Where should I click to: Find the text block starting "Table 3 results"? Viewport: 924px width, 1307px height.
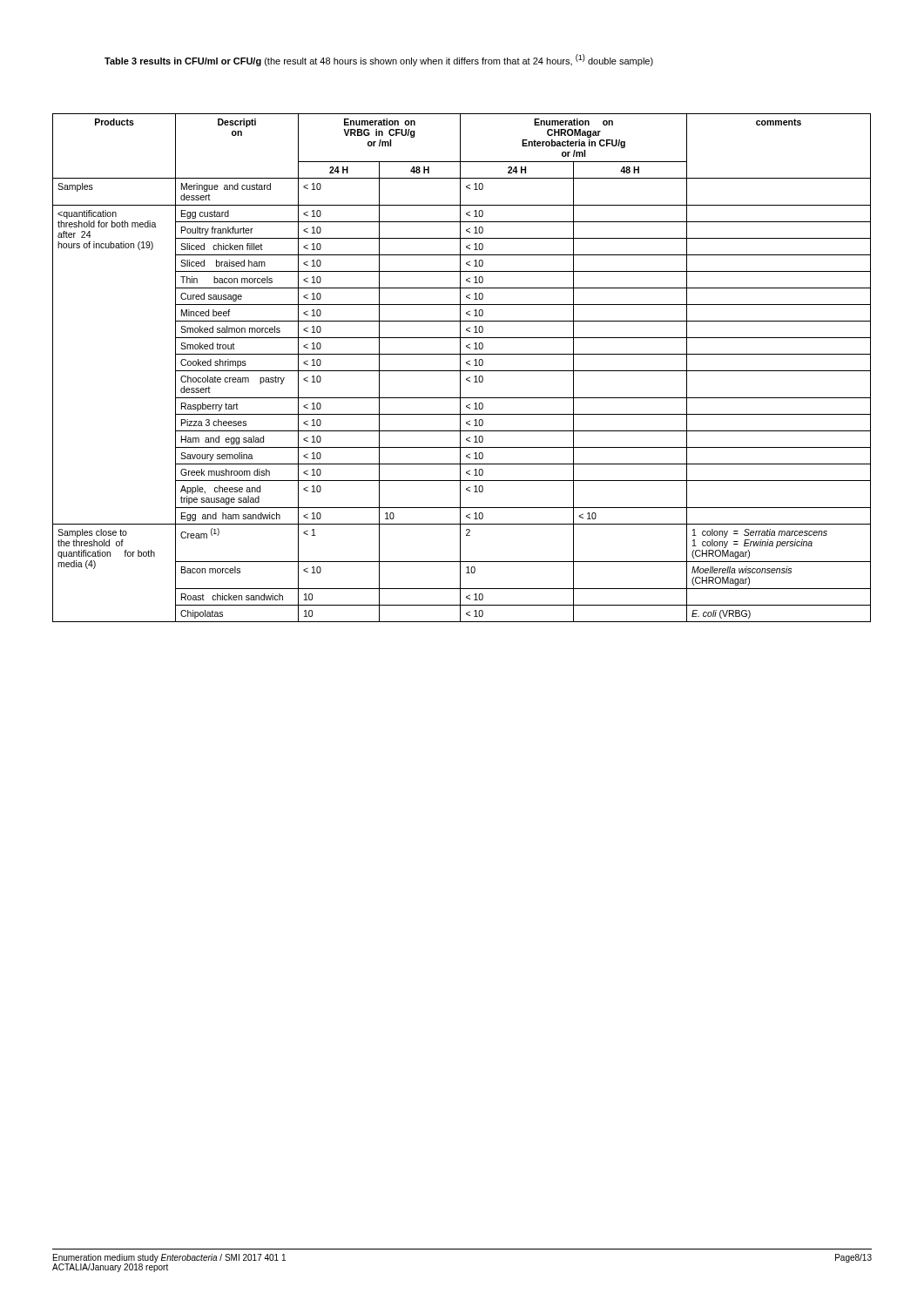pos(379,60)
